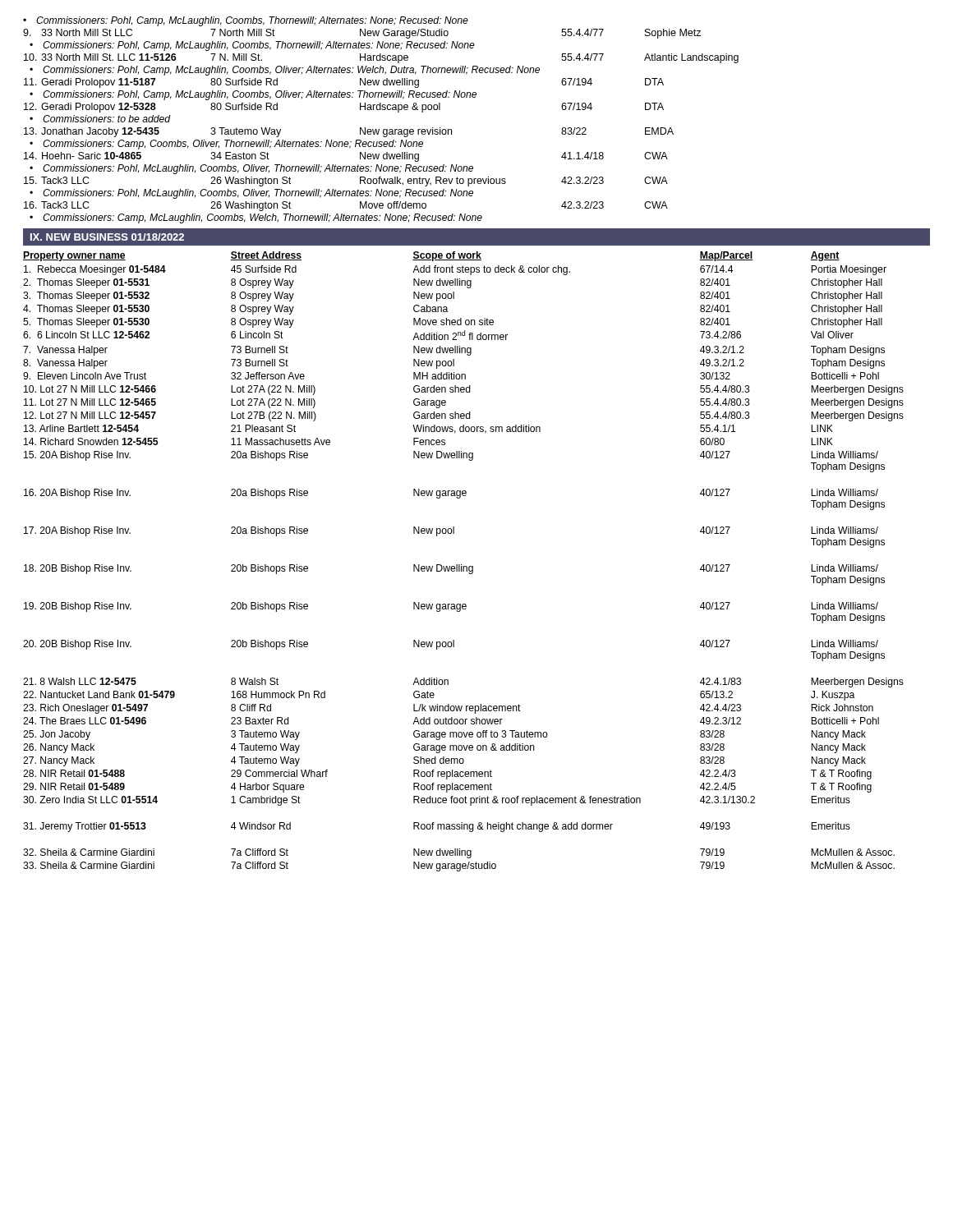Find the list item containing "16. Tack3 LLC 26 Washington St Move off/demo"
The height and width of the screenshot is (1232, 953).
coord(345,205)
